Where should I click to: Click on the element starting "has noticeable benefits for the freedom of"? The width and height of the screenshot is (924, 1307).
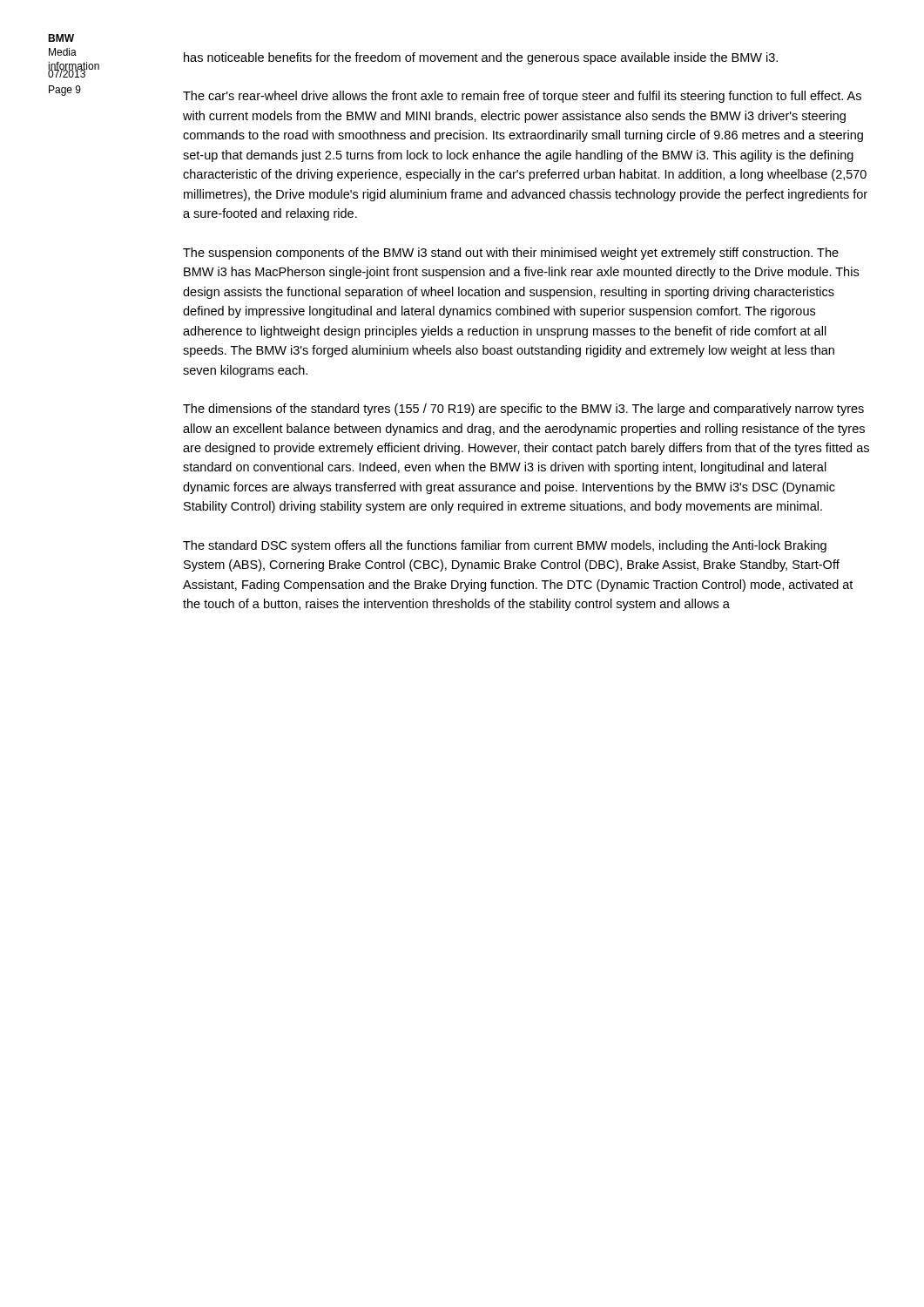[527, 58]
